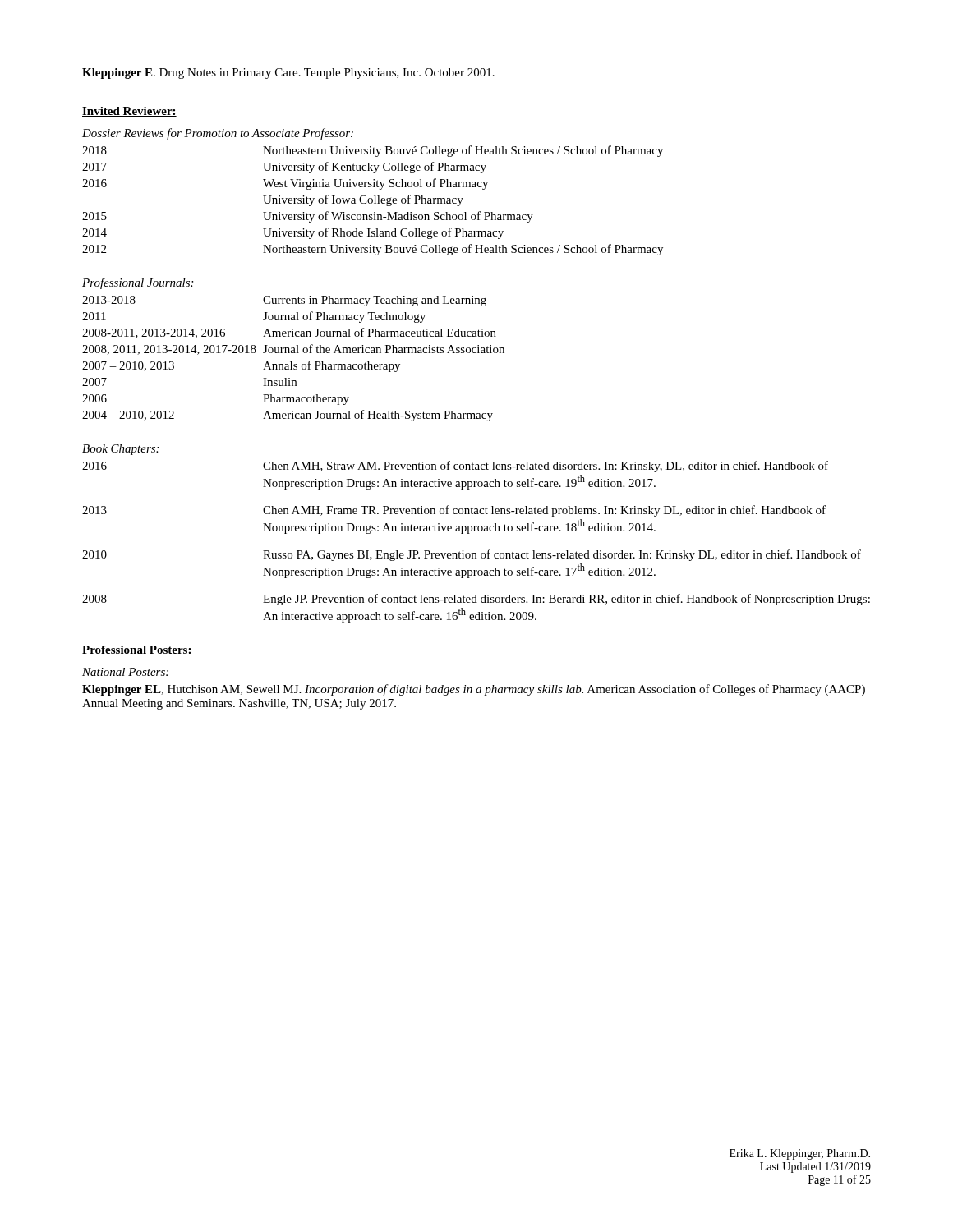
Task: Click the passage that begins "2013 Chen AMH,"
Action: click(x=476, y=519)
